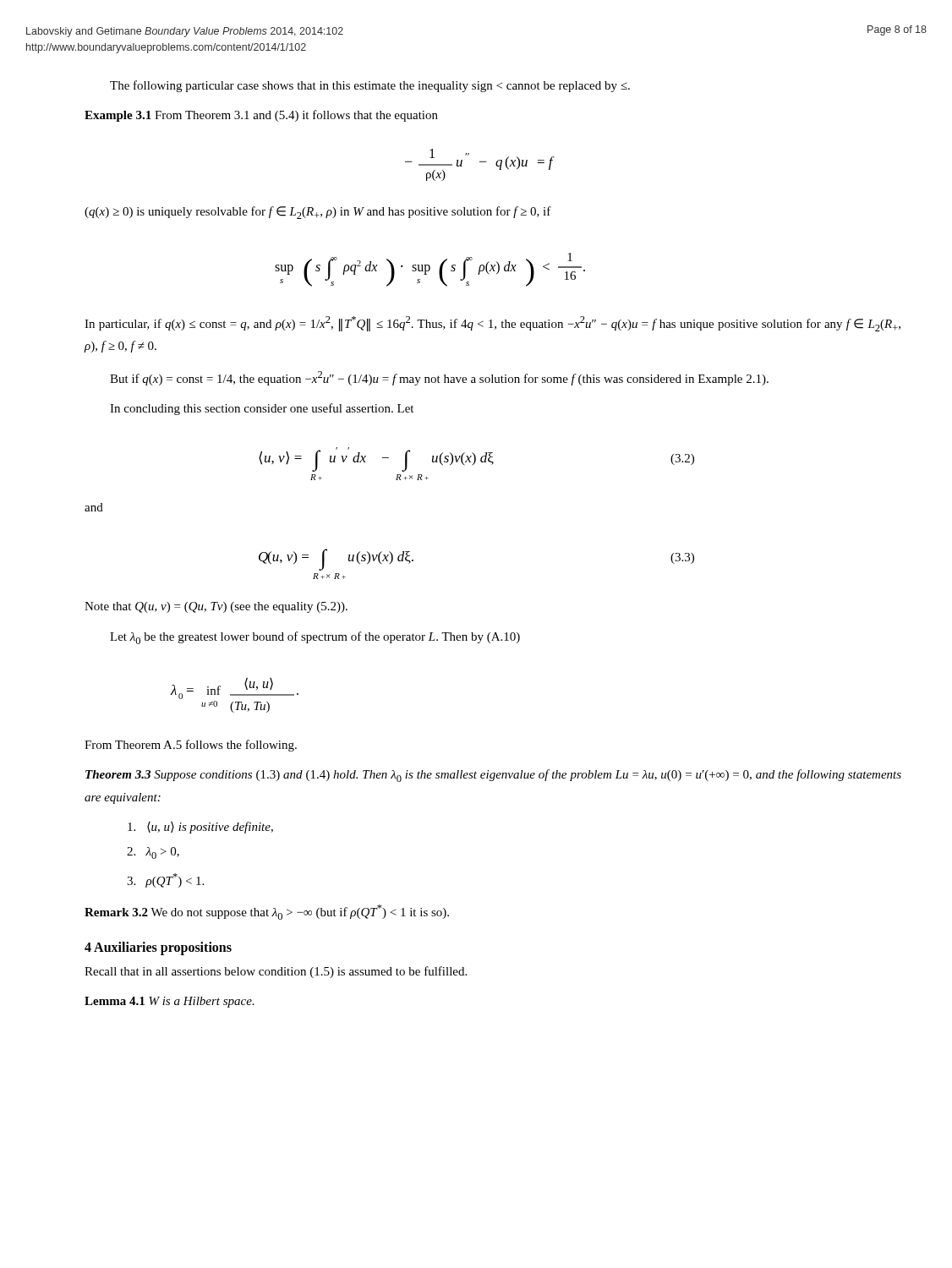
Task: Select the formula that reads "⟨u, v⟩ = ∫"
Action: (493, 458)
